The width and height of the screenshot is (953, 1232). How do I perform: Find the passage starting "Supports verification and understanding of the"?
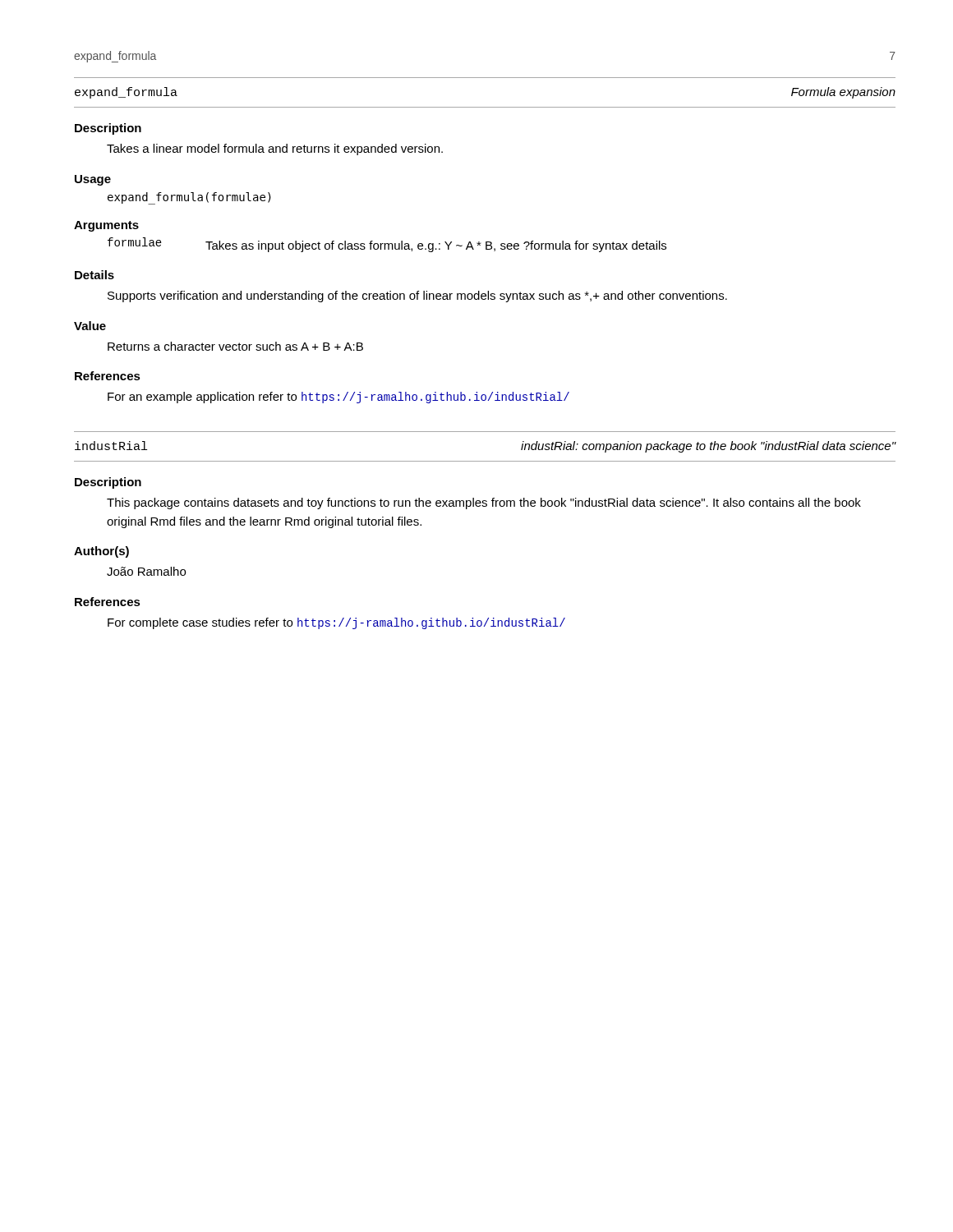click(x=417, y=295)
